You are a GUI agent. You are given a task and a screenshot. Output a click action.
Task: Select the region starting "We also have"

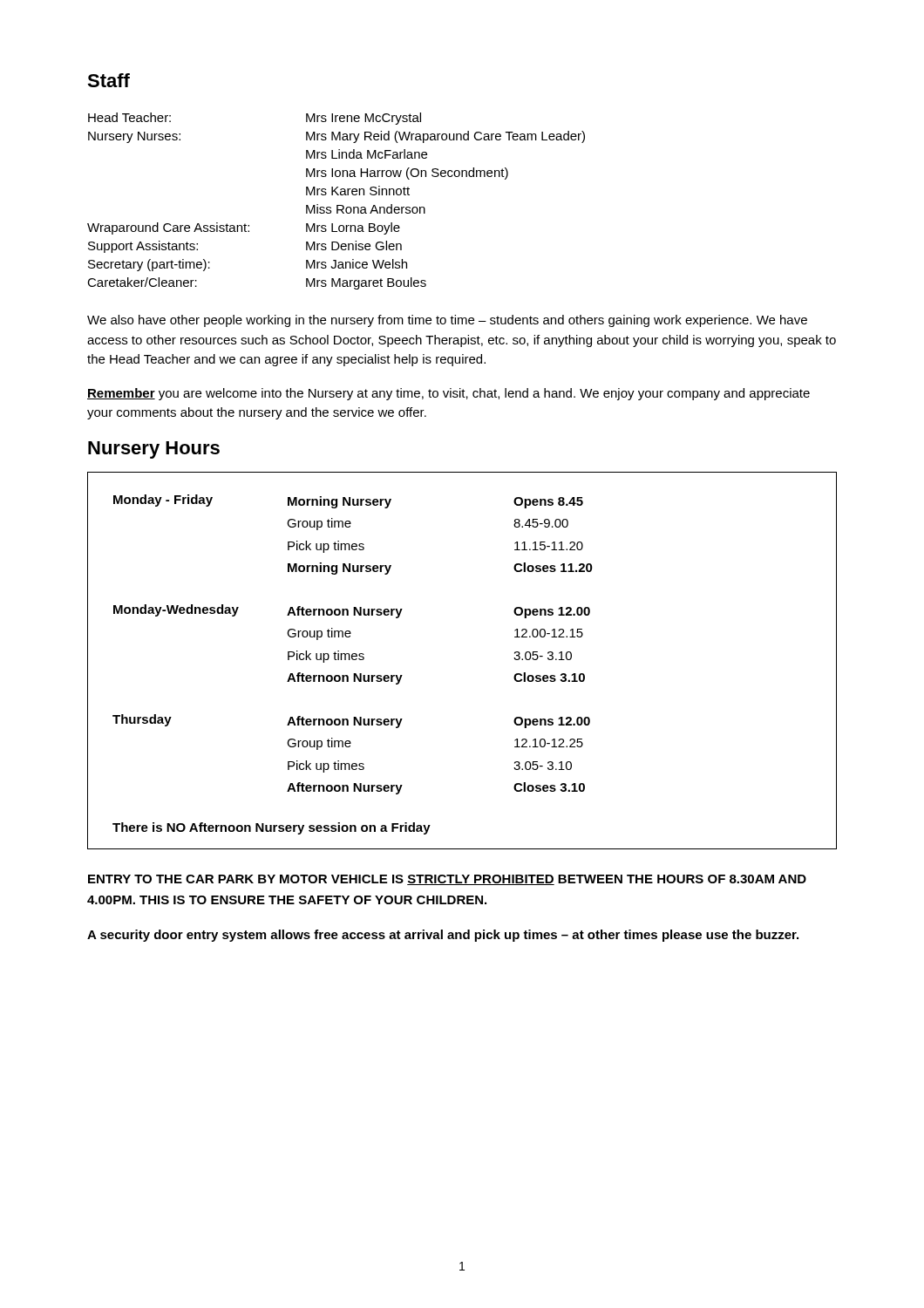462,339
